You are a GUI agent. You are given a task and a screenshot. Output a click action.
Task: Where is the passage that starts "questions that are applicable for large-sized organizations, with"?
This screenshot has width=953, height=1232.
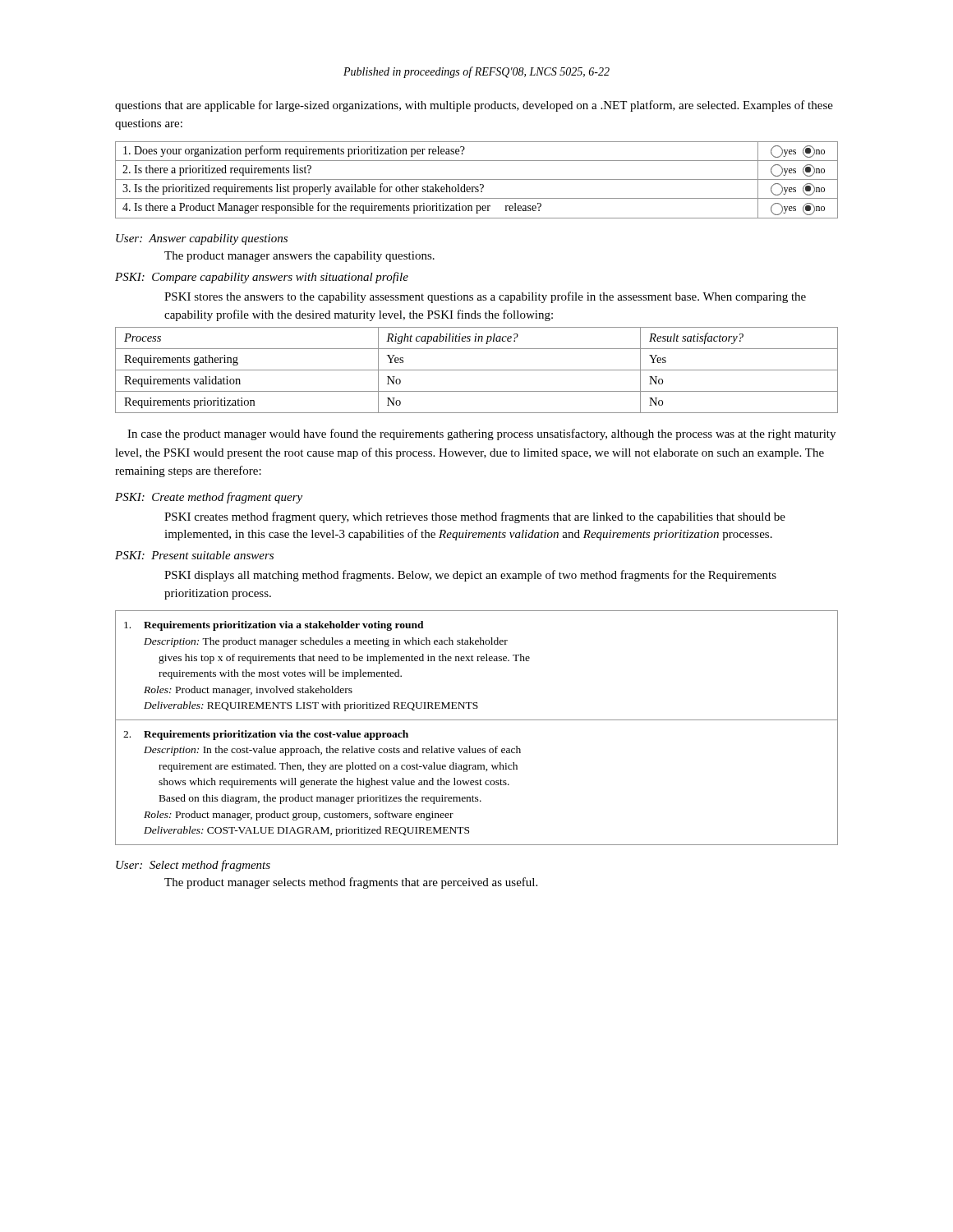[474, 114]
